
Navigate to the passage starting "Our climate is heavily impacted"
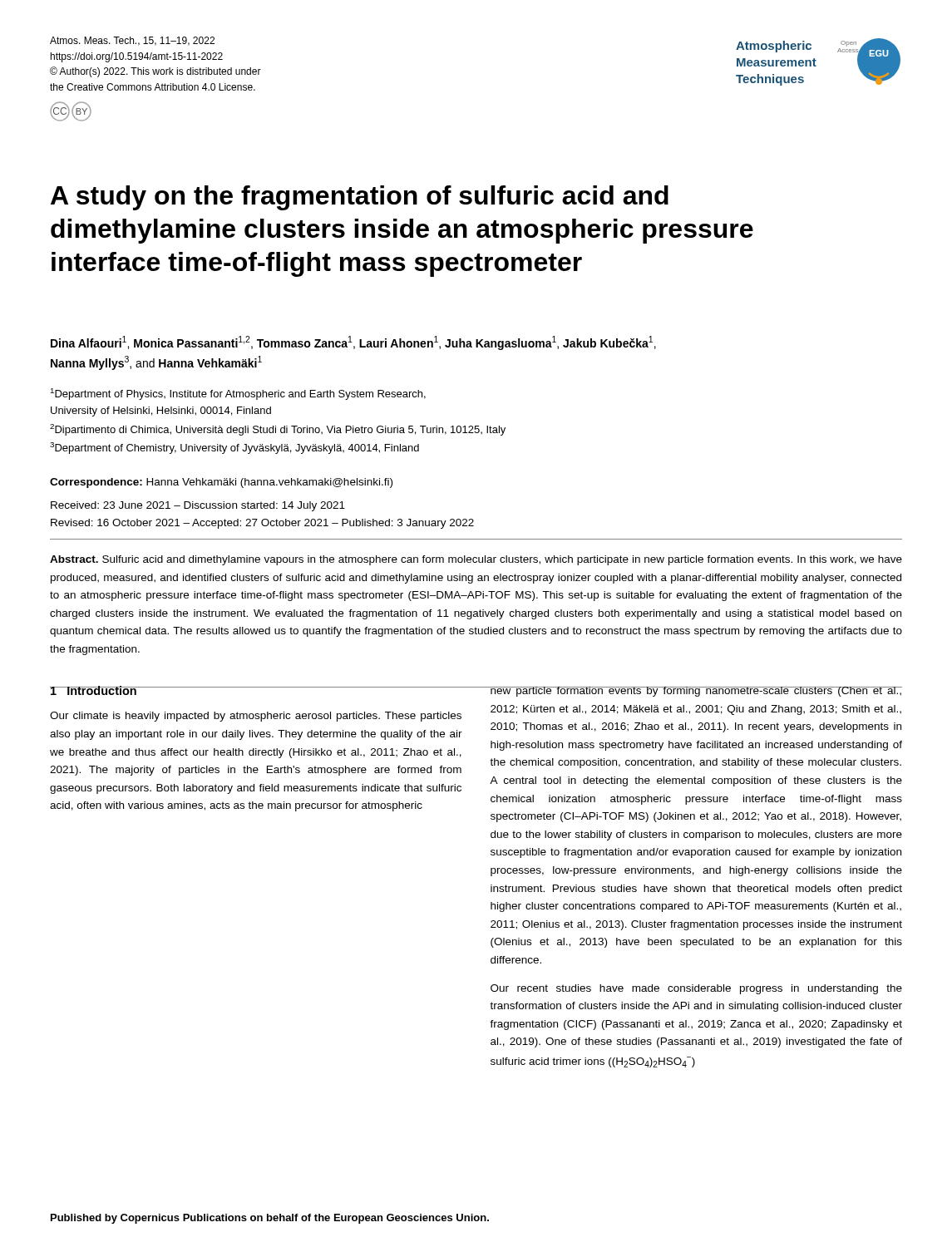coord(256,761)
